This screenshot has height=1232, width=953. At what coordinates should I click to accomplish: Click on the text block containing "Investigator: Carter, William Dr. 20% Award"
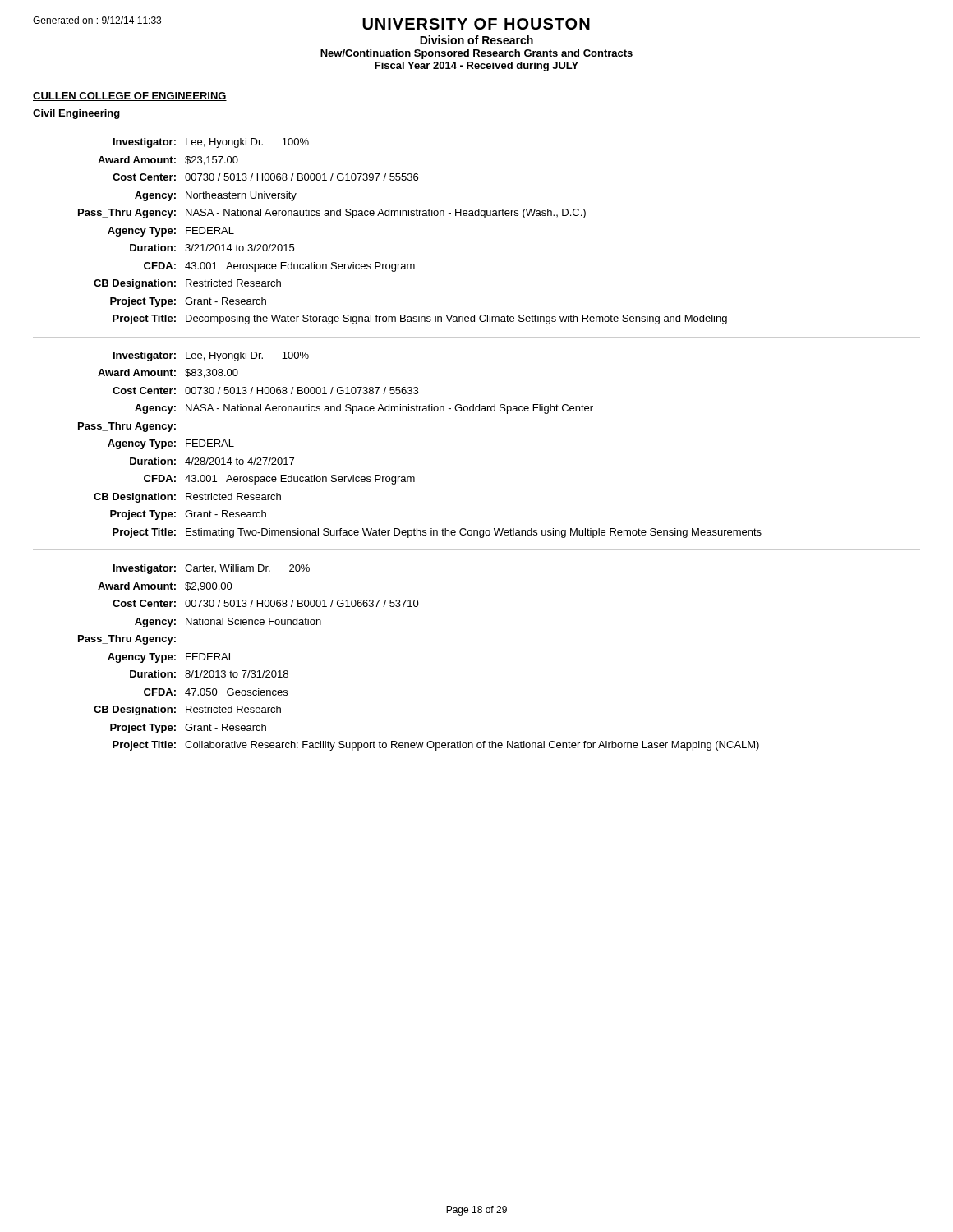point(212,569)
